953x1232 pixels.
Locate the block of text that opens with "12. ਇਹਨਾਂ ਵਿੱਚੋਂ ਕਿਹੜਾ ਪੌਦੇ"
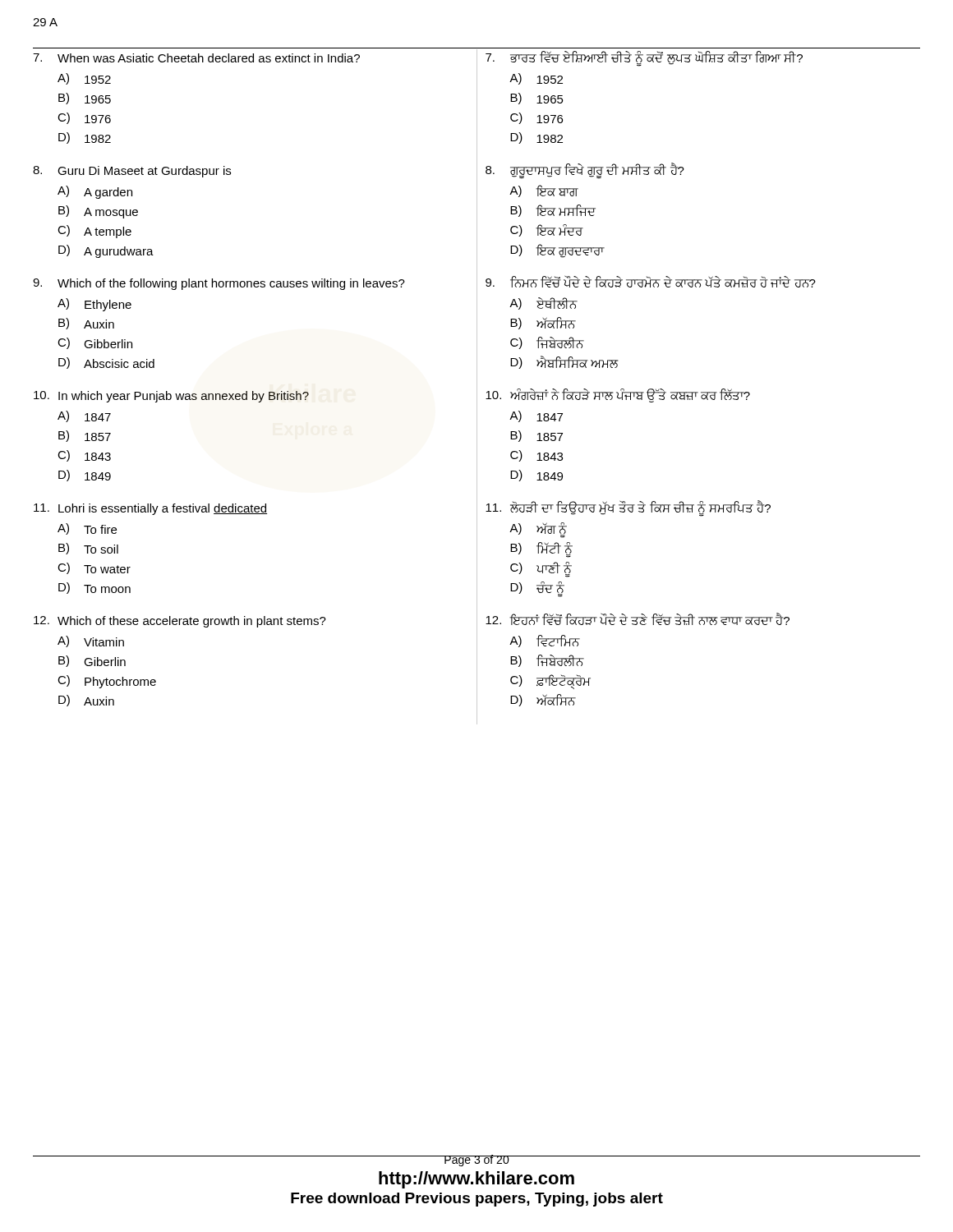coord(638,619)
